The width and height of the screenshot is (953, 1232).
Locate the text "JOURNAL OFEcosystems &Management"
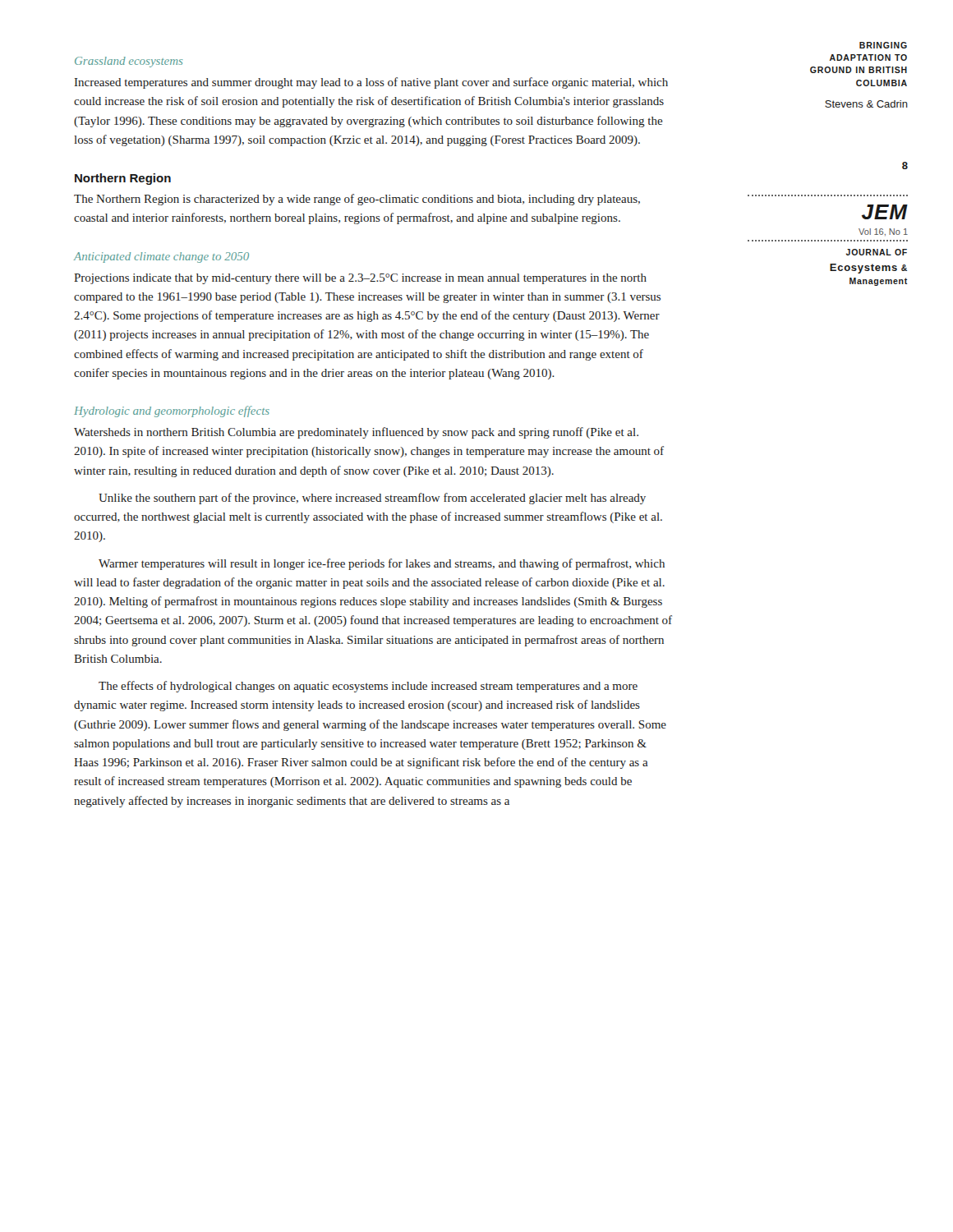(869, 267)
